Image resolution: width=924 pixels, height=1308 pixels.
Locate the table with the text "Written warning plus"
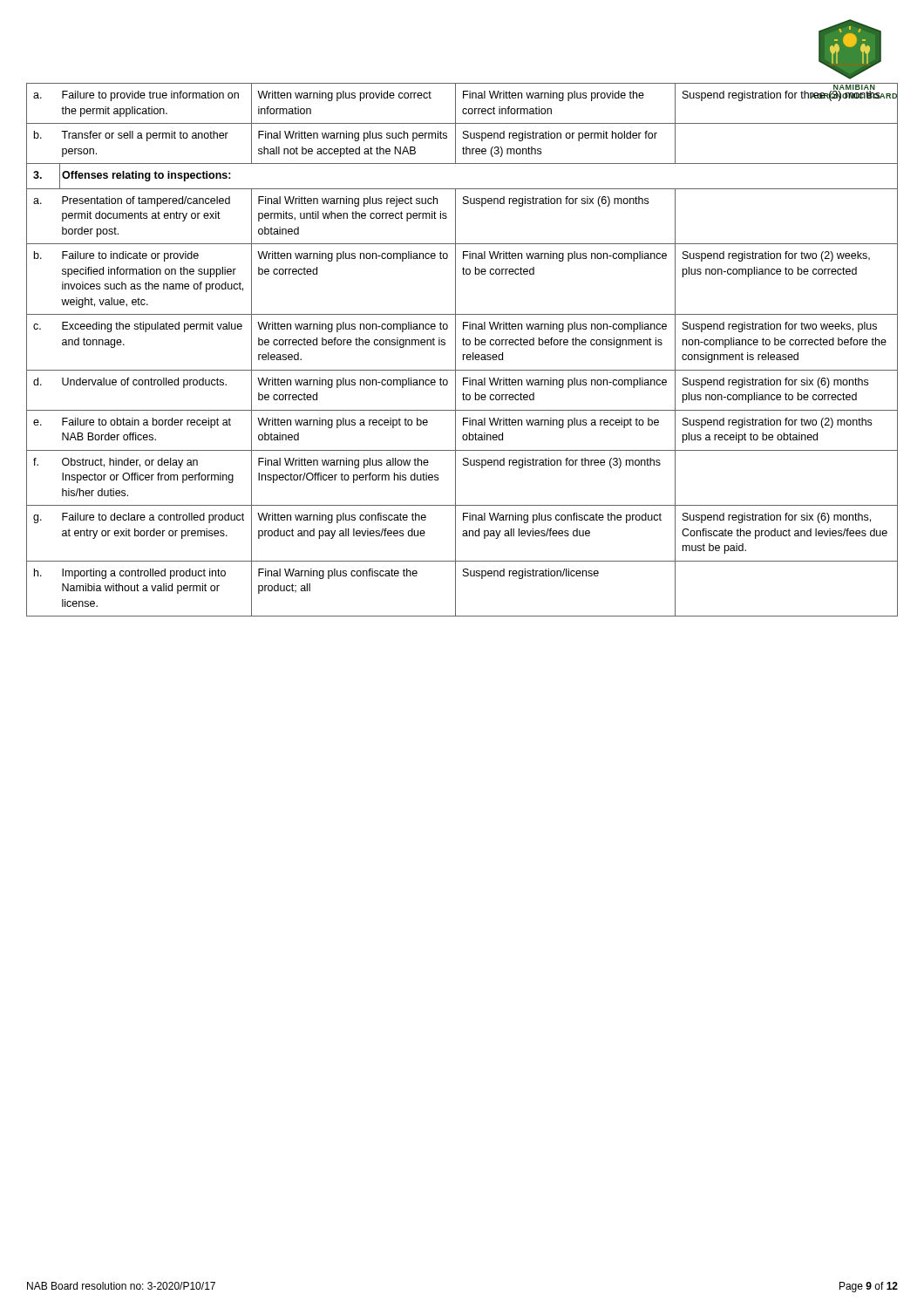[462, 350]
